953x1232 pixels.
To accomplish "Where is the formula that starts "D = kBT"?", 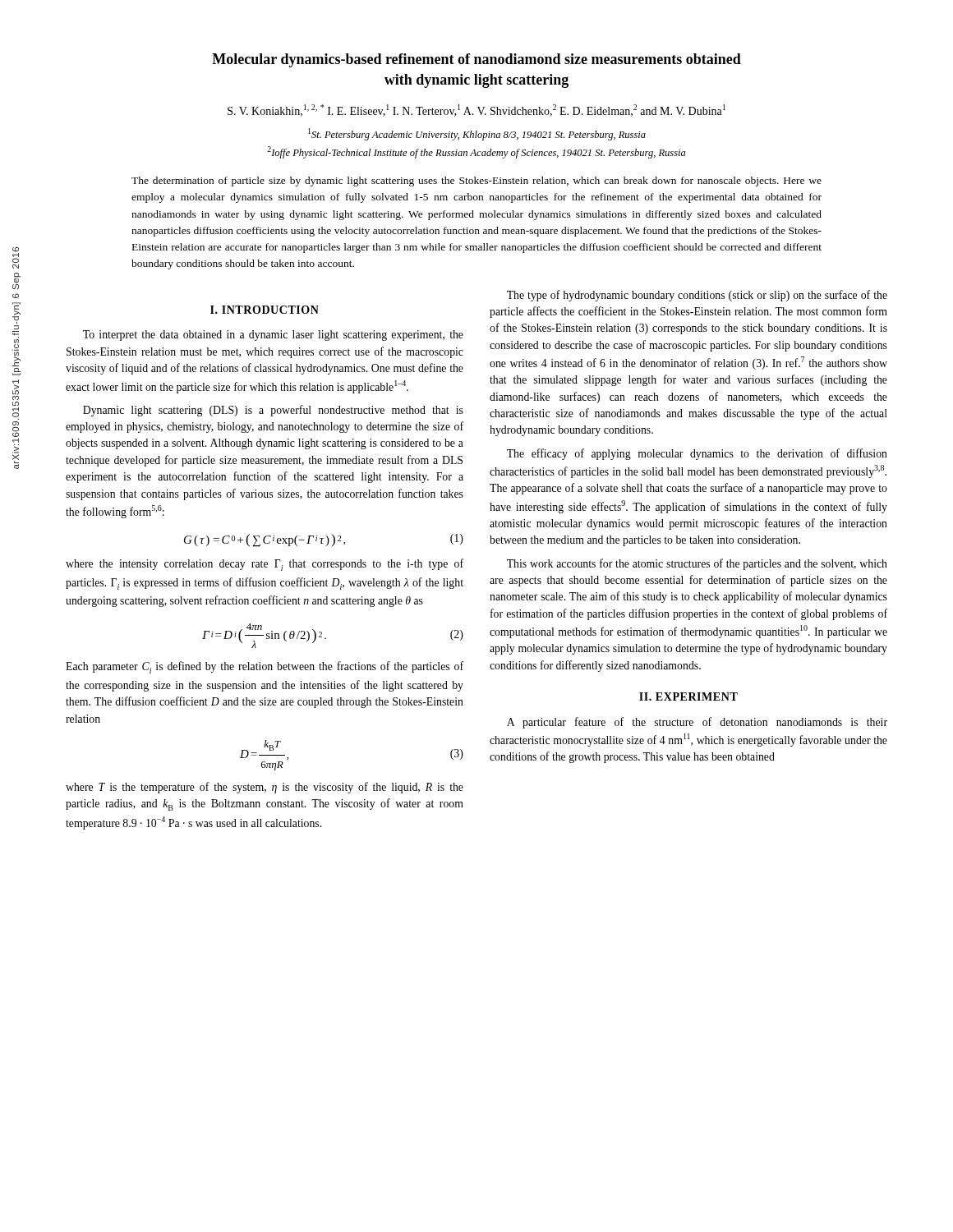I will [x=272, y=750].
